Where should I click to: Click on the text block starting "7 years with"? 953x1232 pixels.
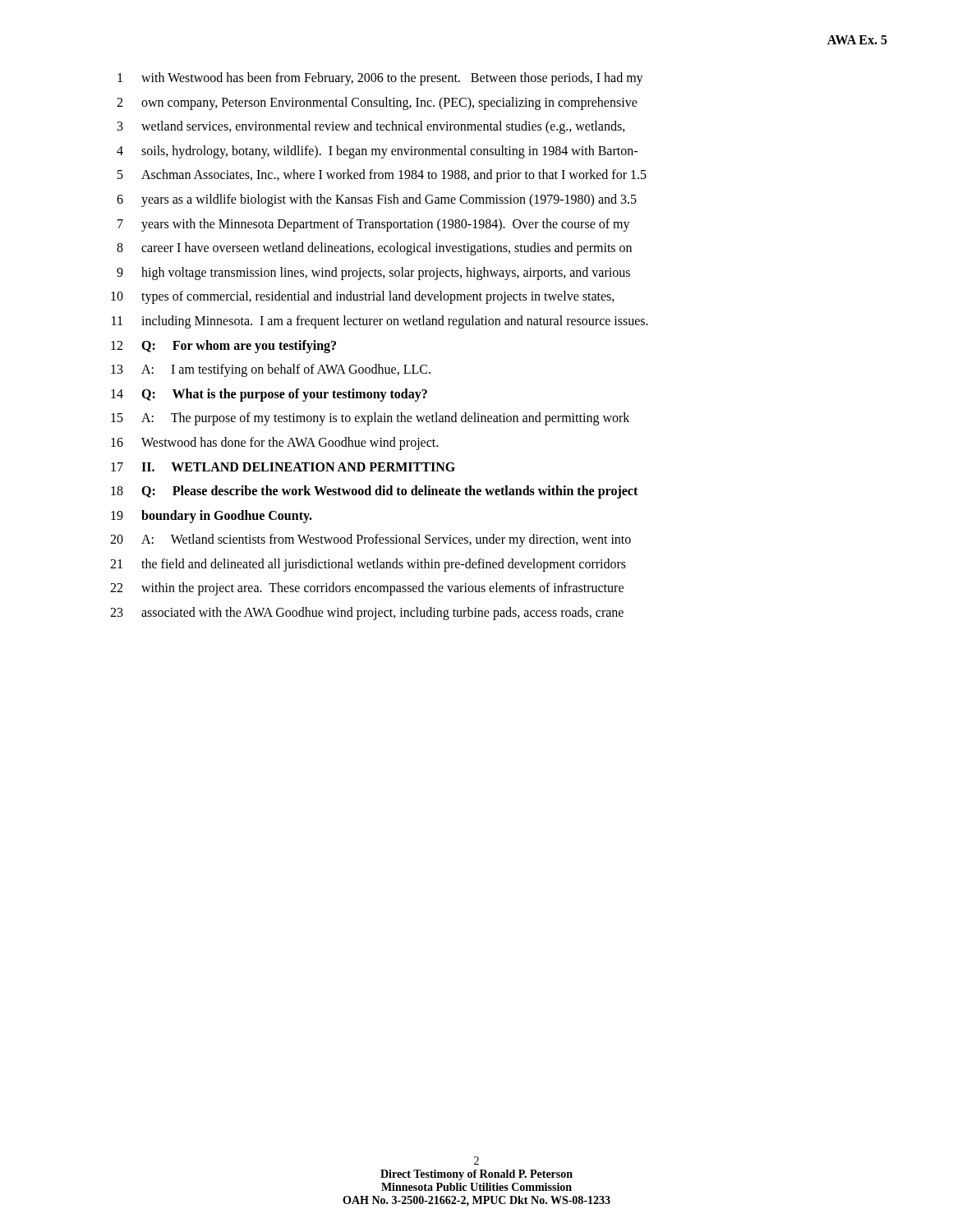tap(489, 224)
